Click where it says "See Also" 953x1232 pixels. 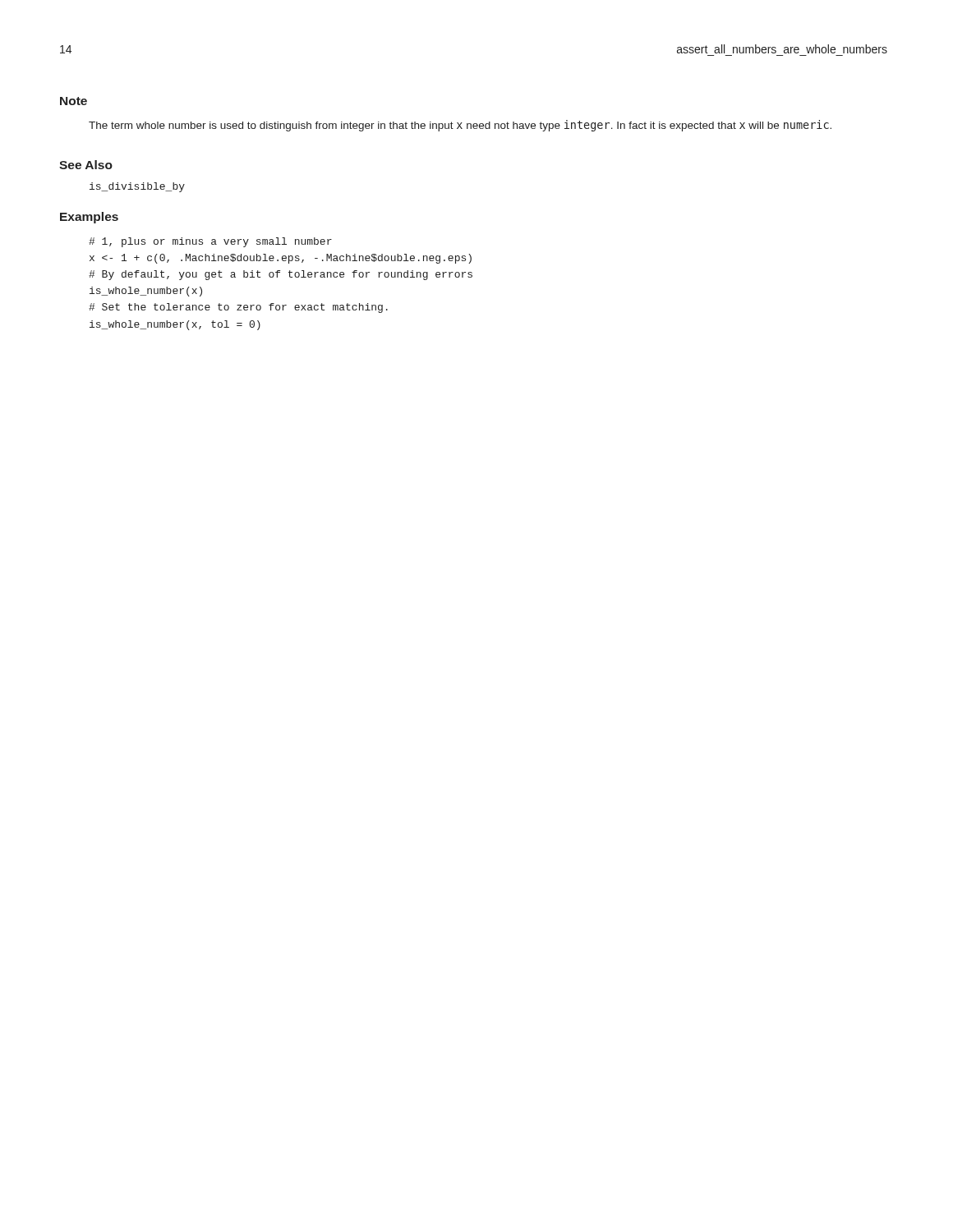pyautogui.click(x=86, y=165)
